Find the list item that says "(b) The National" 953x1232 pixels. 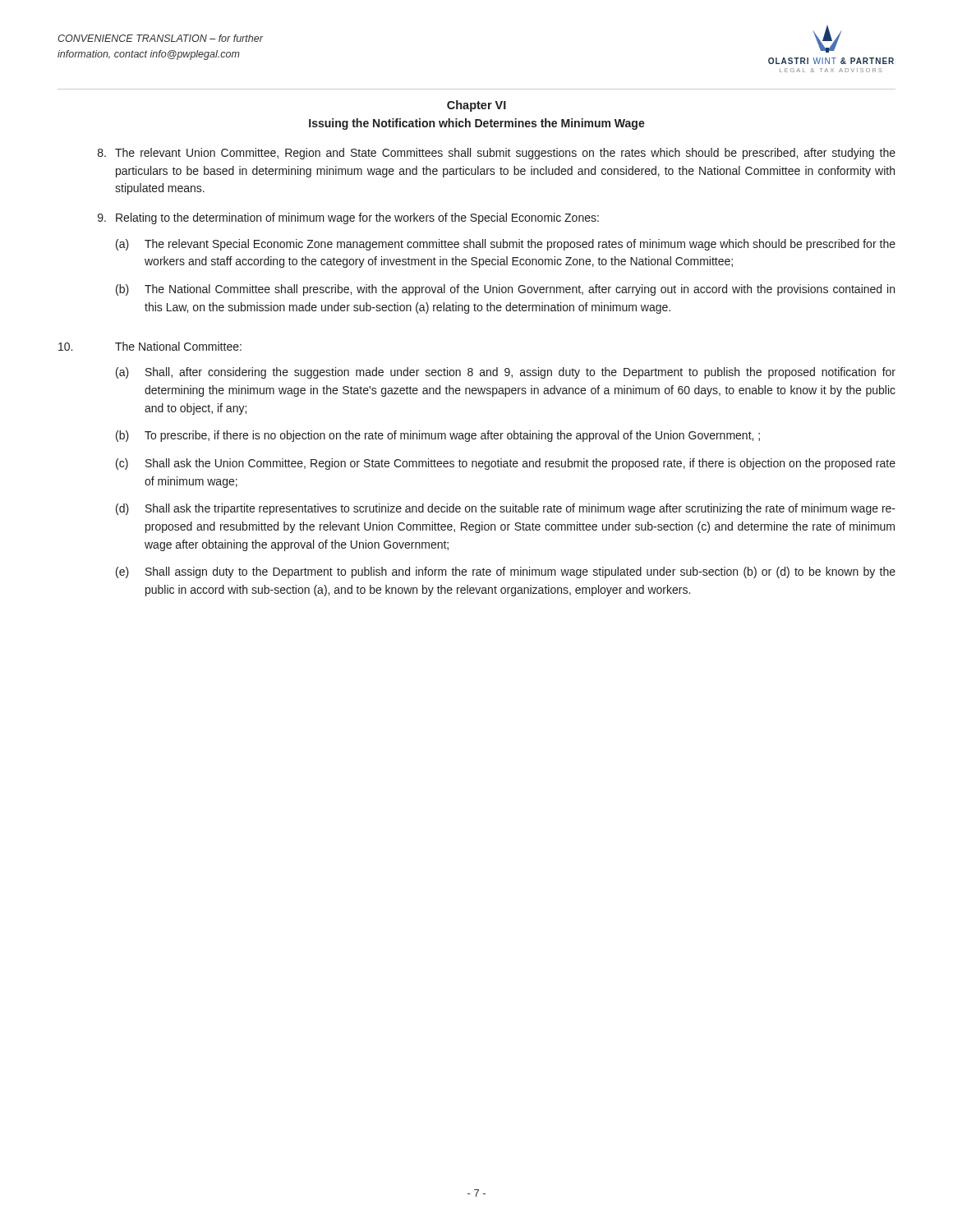tap(505, 299)
